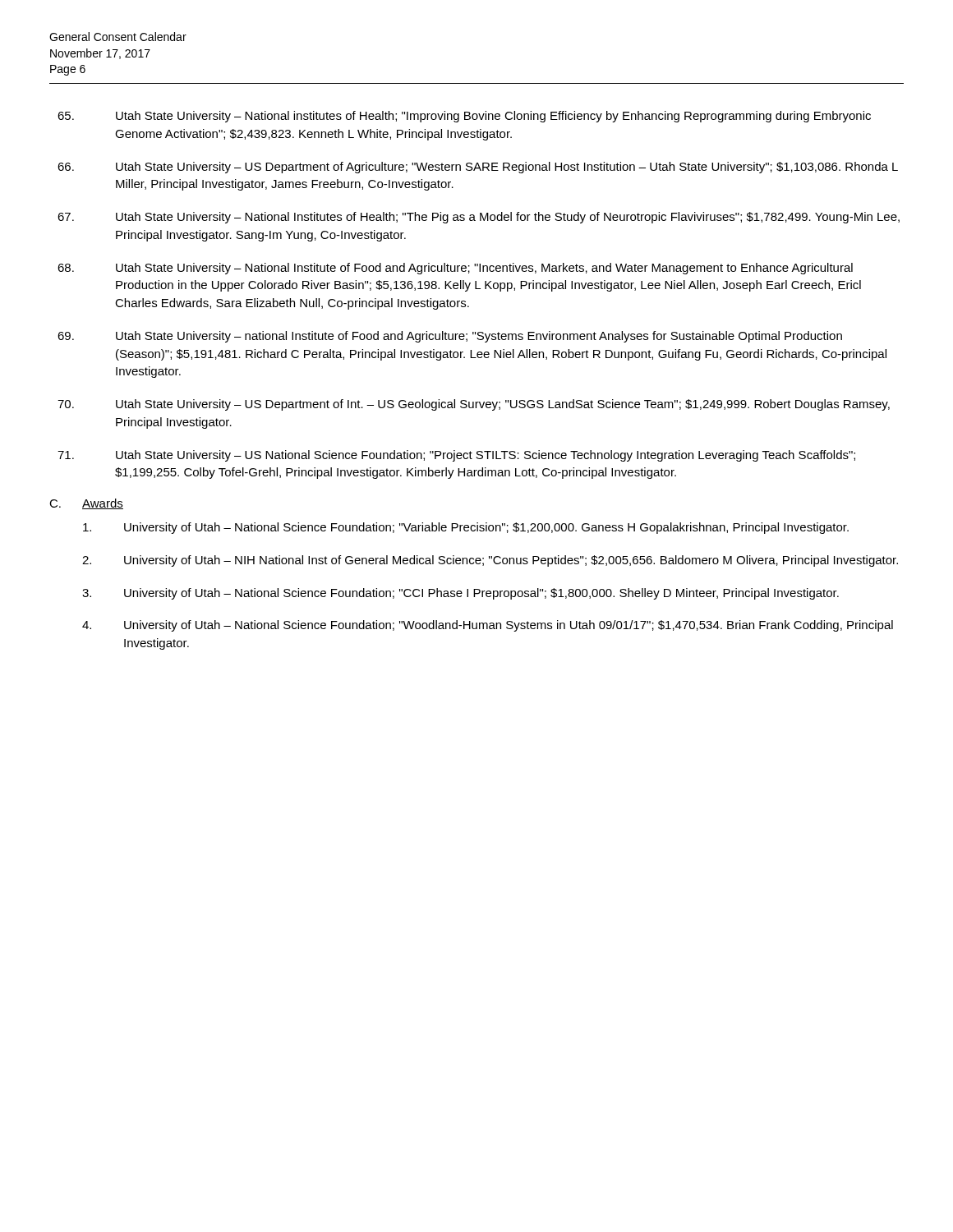
Task: Point to the block beginning "65. Utah State University – National"
Action: pos(476,125)
